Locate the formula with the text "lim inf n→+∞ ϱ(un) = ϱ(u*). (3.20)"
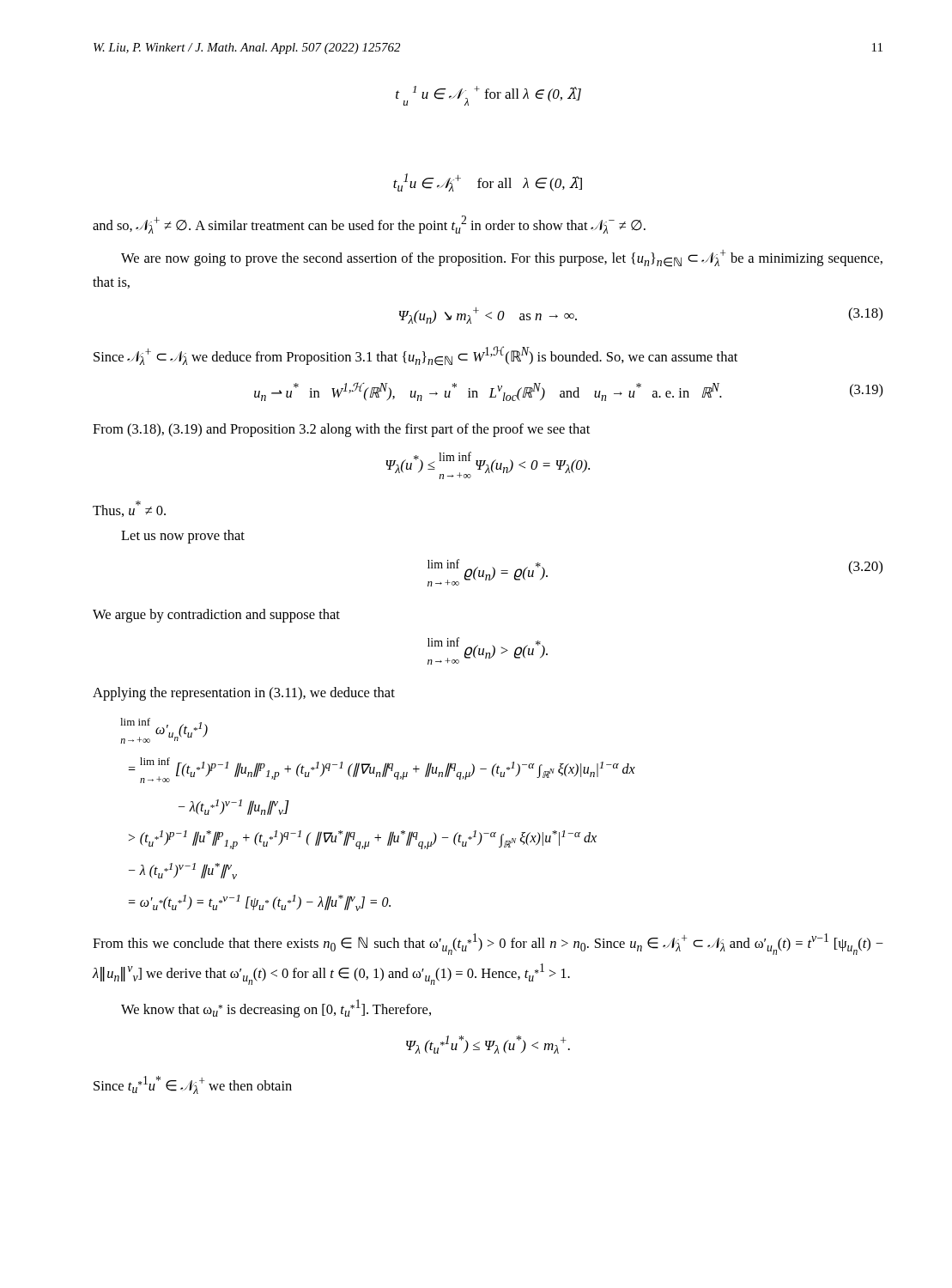The width and height of the screenshot is (952, 1288). click(490, 575)
